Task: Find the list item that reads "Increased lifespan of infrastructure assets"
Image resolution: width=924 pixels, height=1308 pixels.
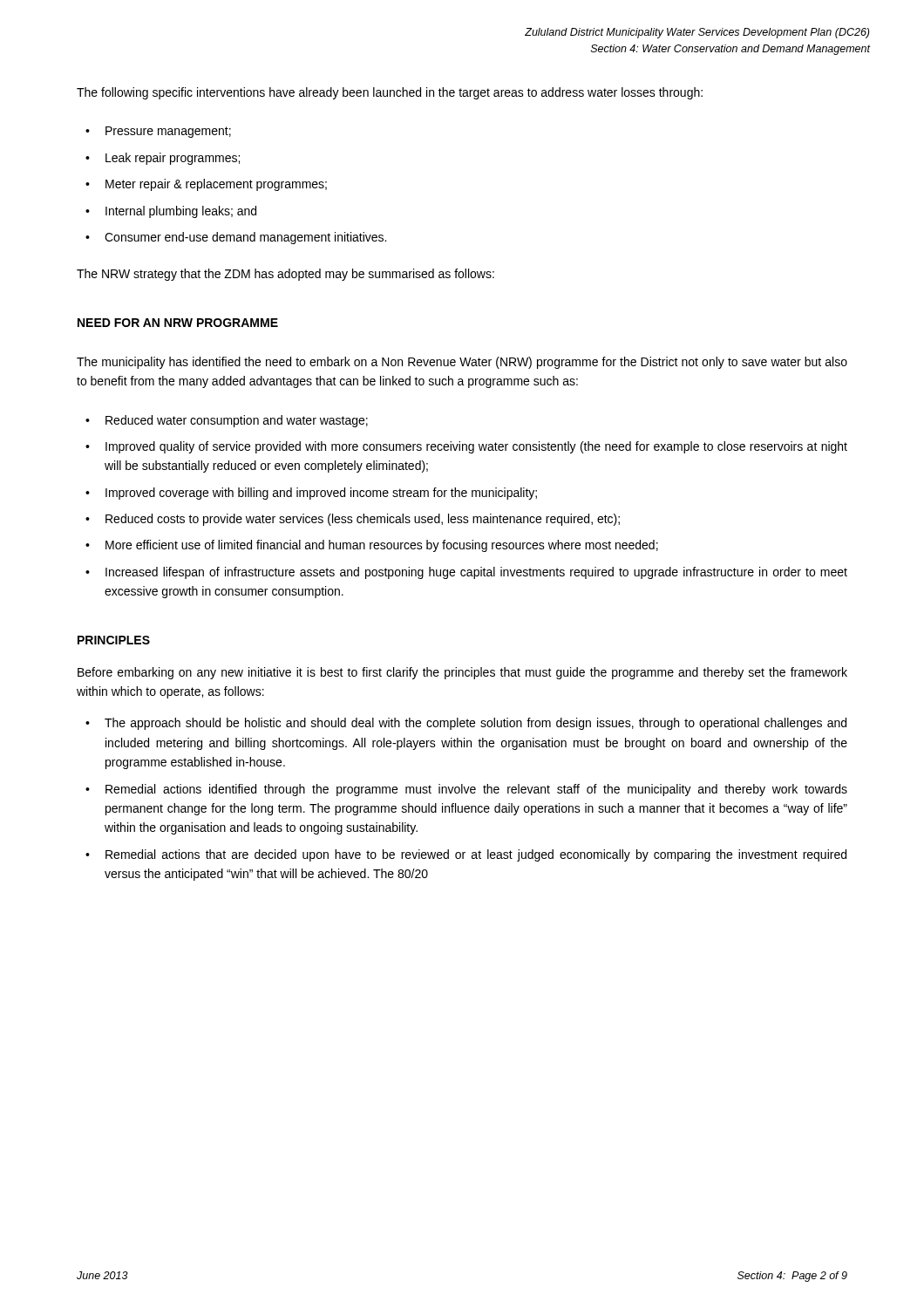Action: (476, 582)
